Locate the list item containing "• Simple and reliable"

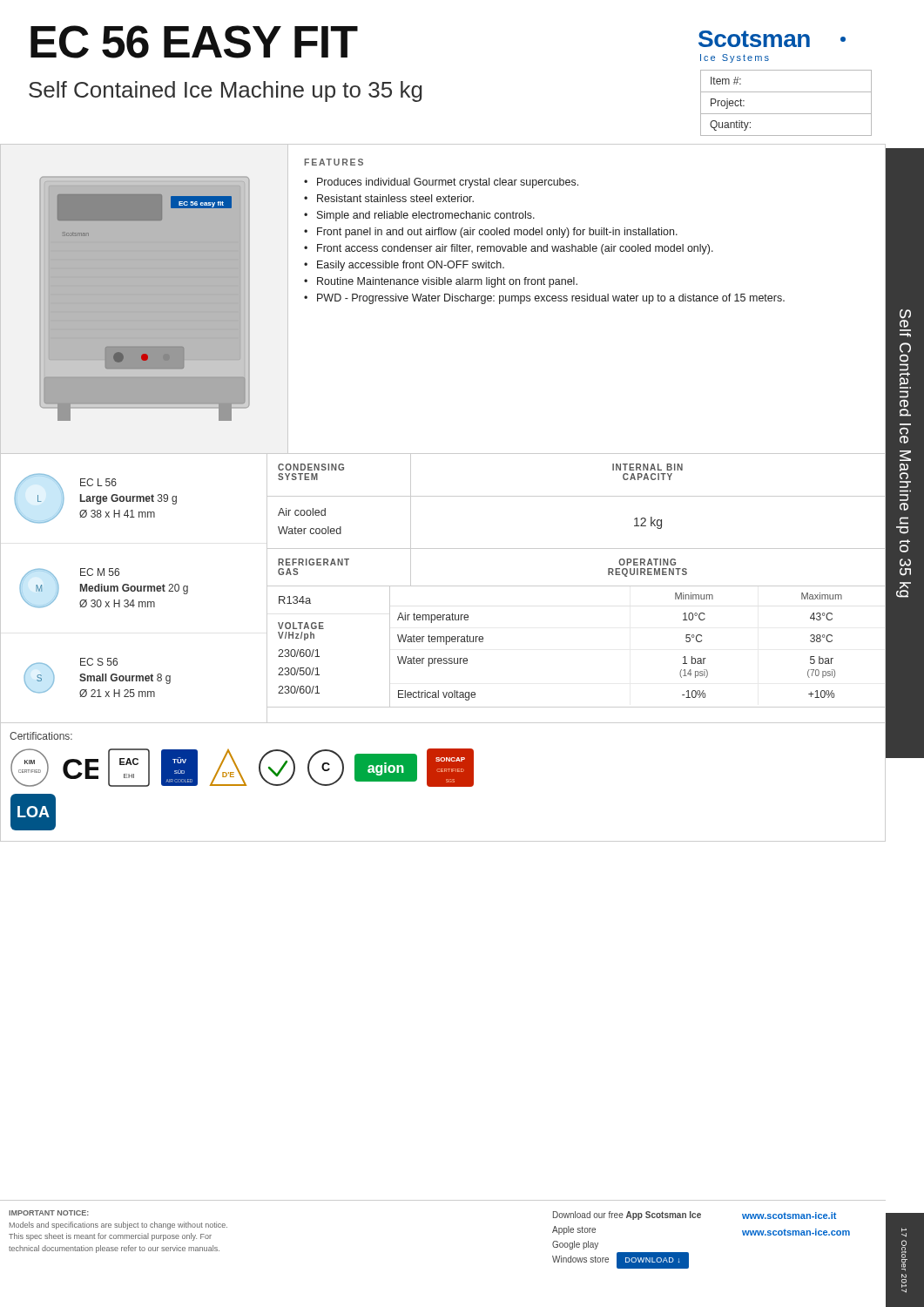point(420,215)
